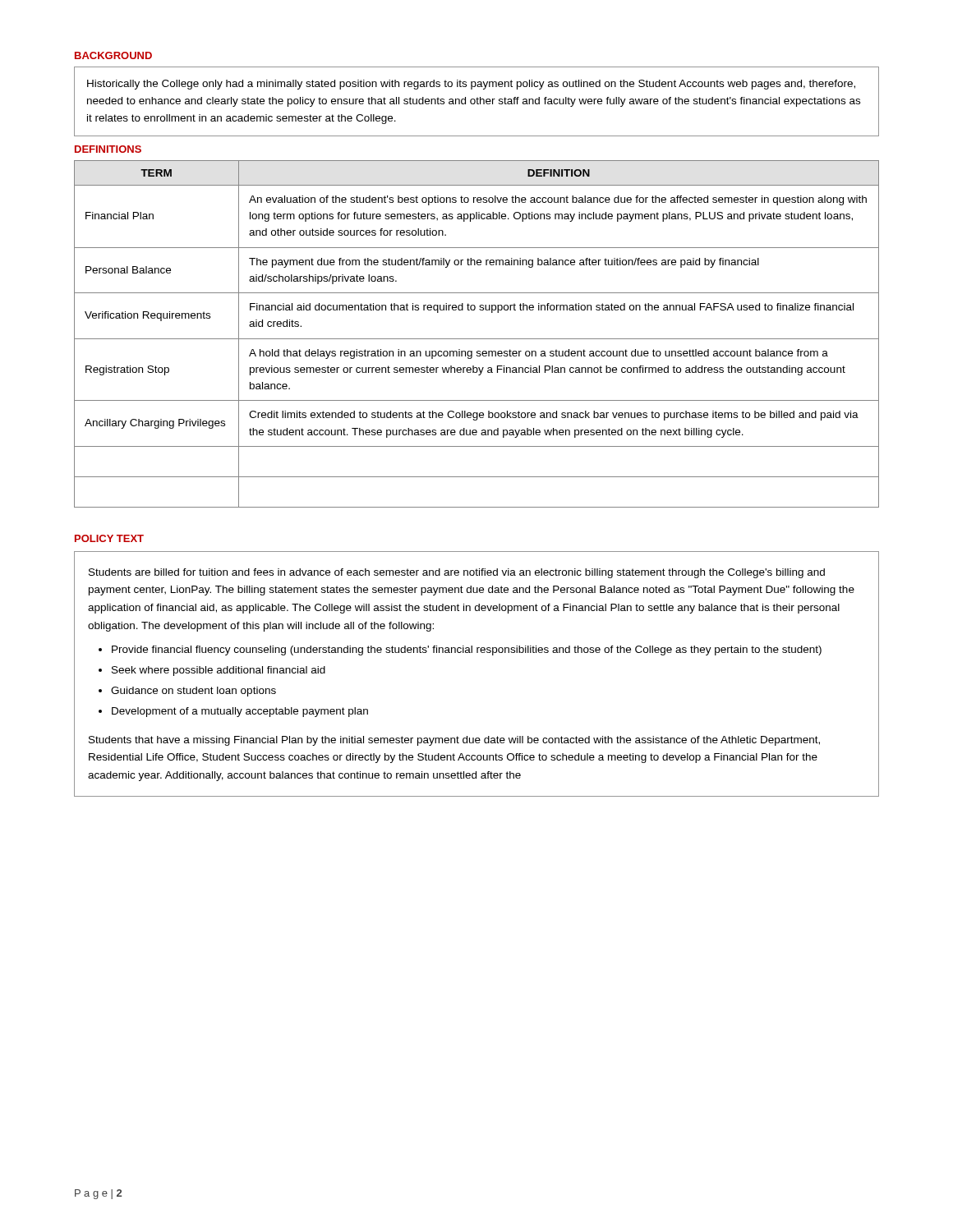The height and width of the screenshot is (1232, 953).
Task: Find the text block containing "Students are billed for tuition"
Action: click(457, 573)
